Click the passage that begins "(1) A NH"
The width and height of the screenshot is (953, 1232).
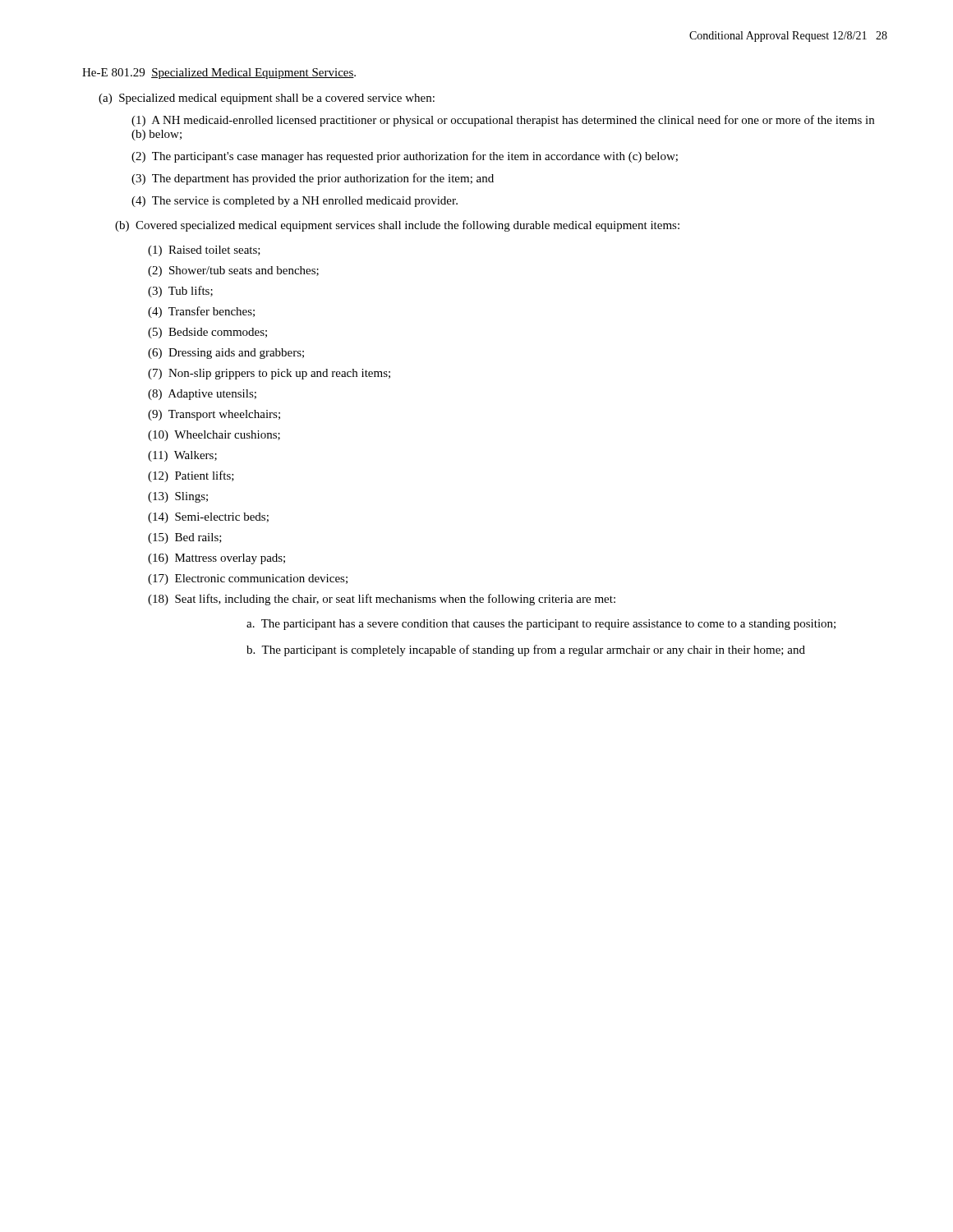click(x=503, y=127)
